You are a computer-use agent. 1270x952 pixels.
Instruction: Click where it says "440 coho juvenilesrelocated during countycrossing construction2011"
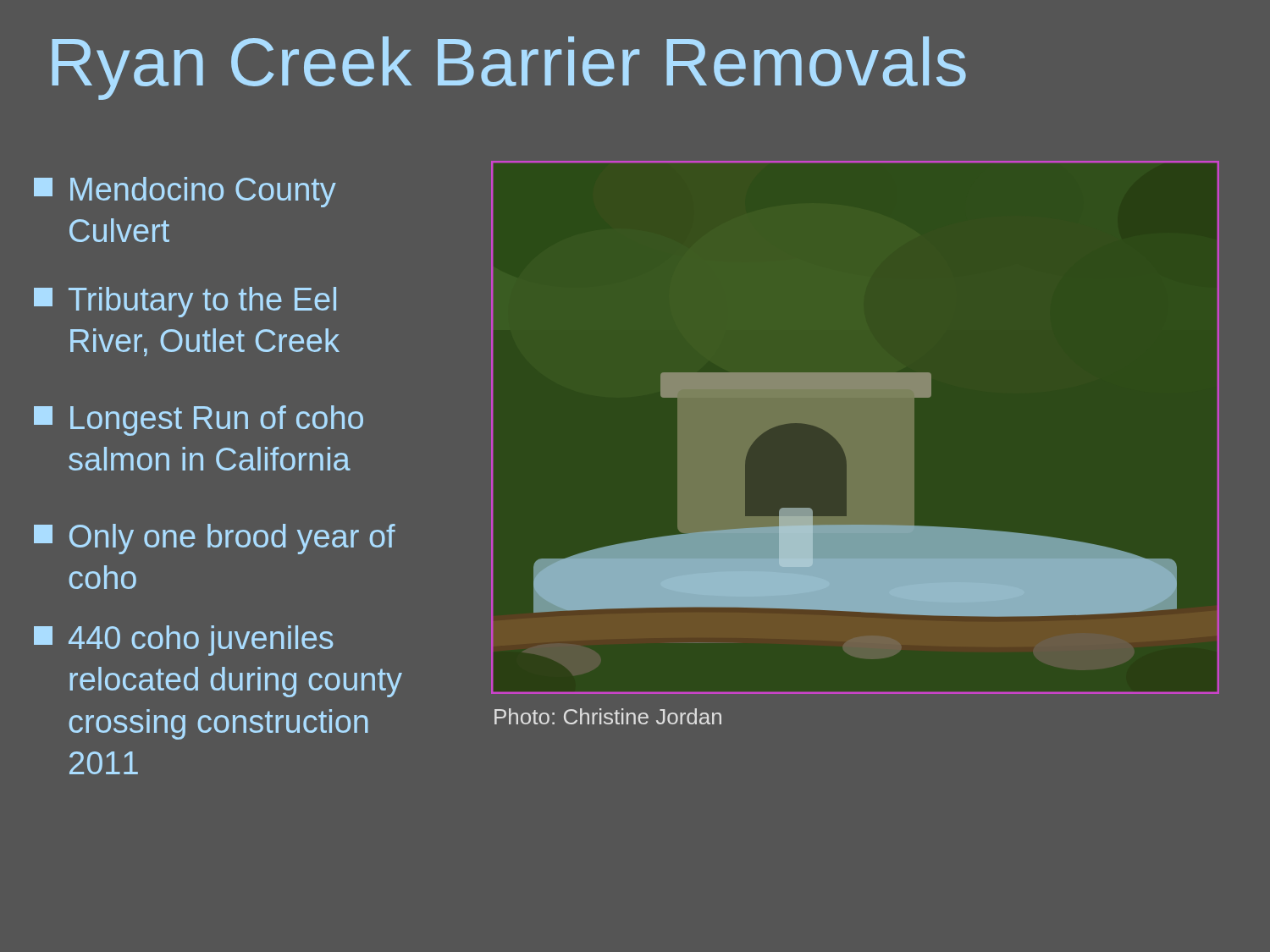point(218,701)
